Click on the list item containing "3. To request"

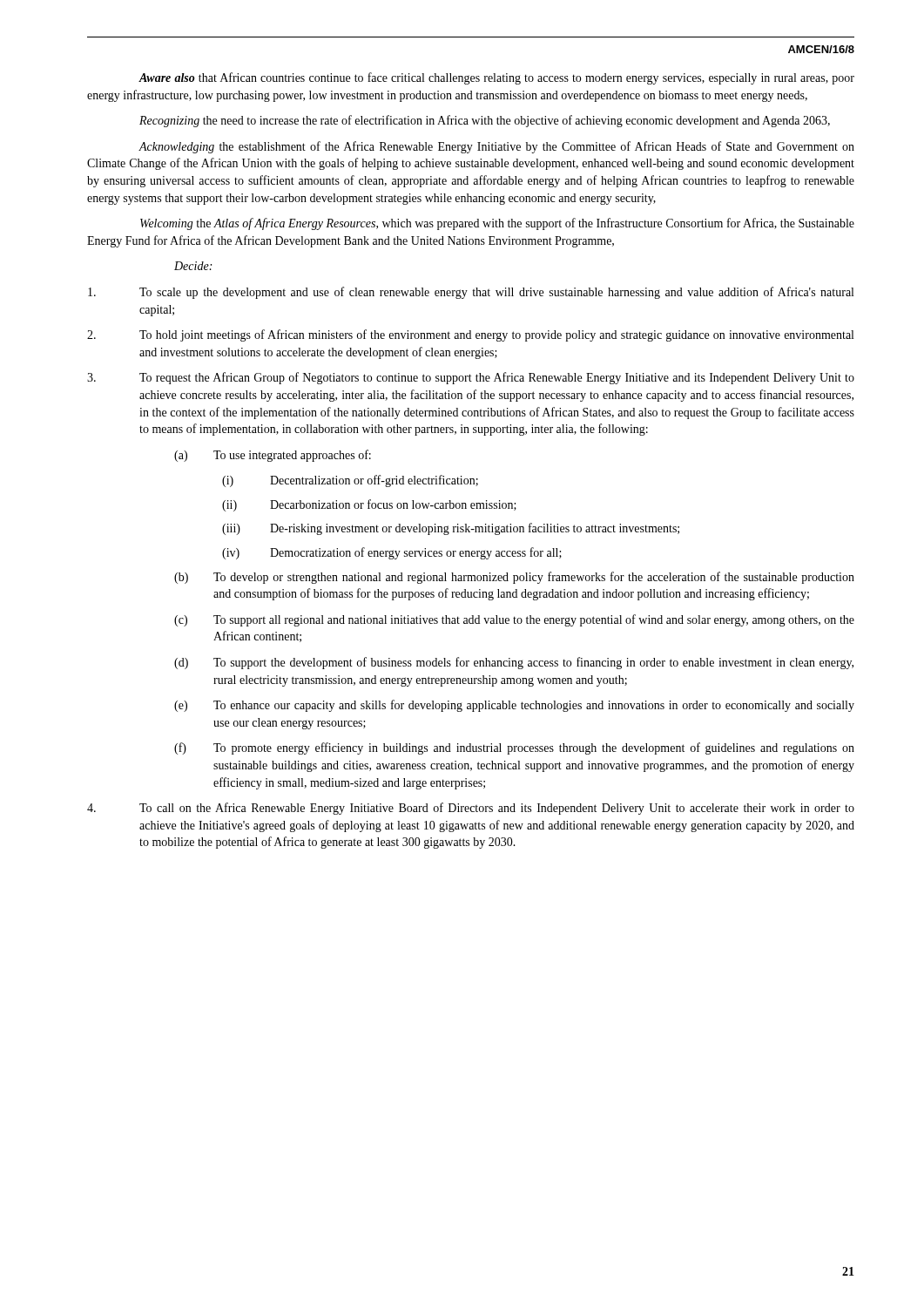point(471,404)
